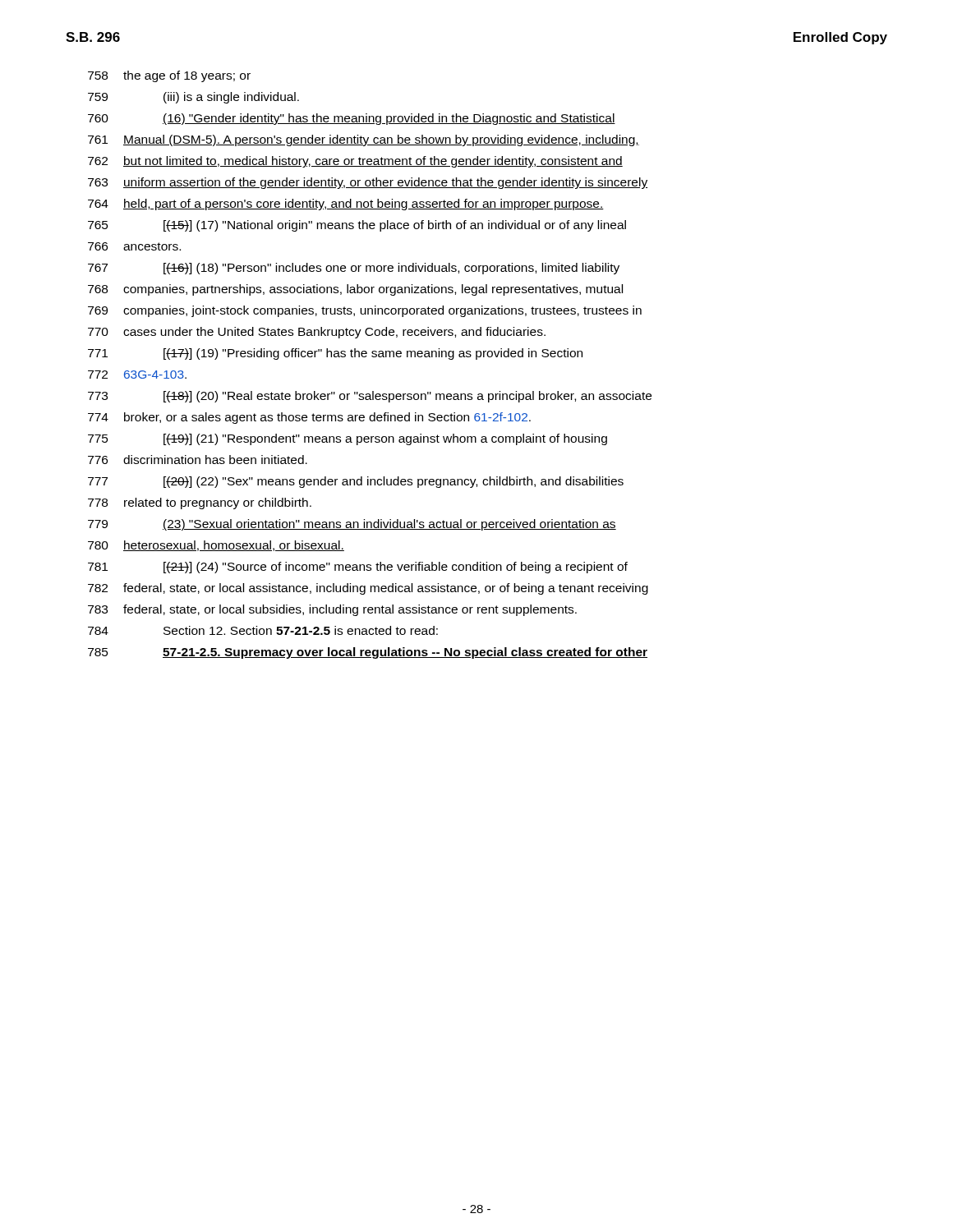Click on the region starting "784 Section 12. Section"

263,630
